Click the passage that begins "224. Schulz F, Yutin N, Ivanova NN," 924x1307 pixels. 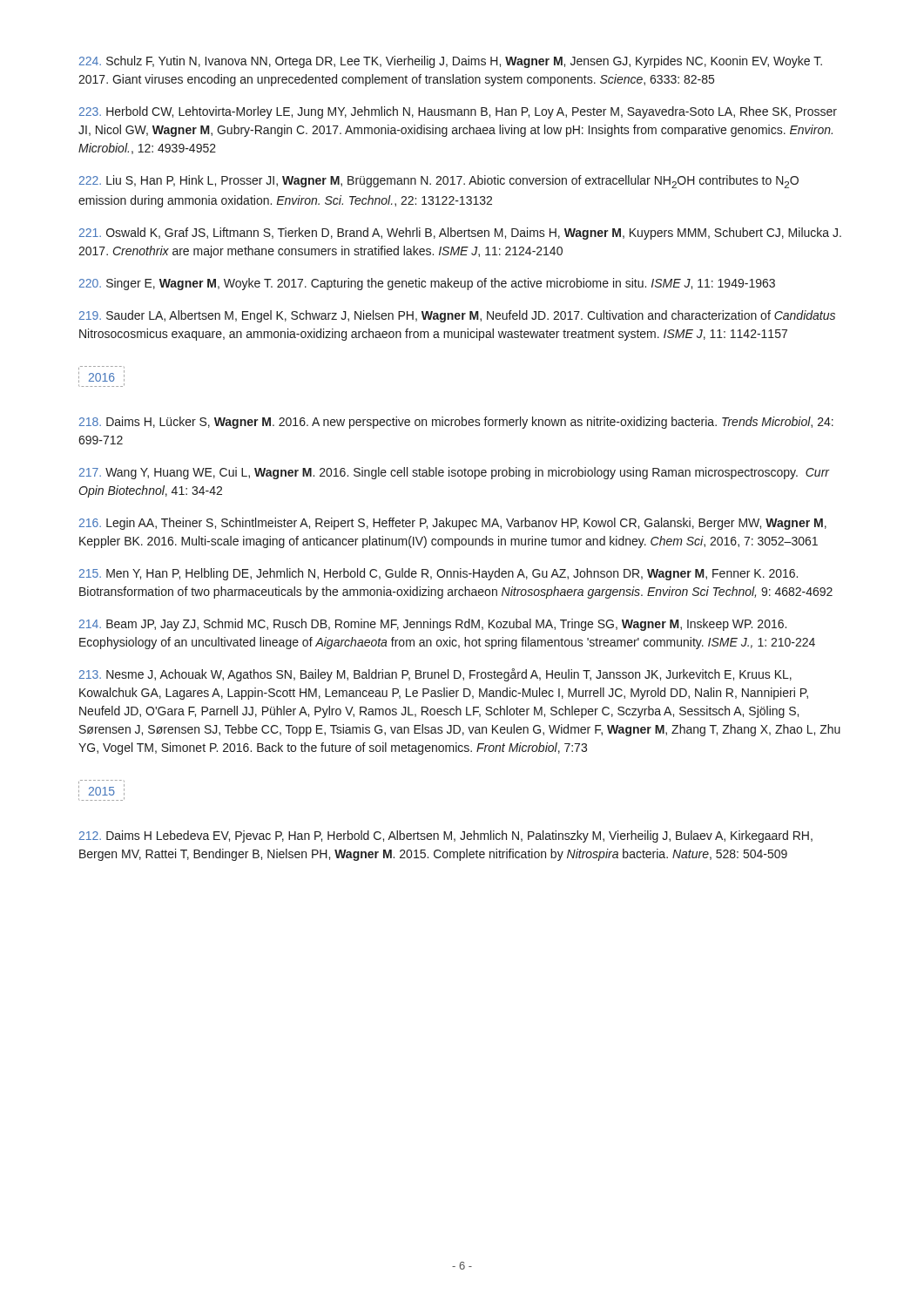[x=451, y=70]
